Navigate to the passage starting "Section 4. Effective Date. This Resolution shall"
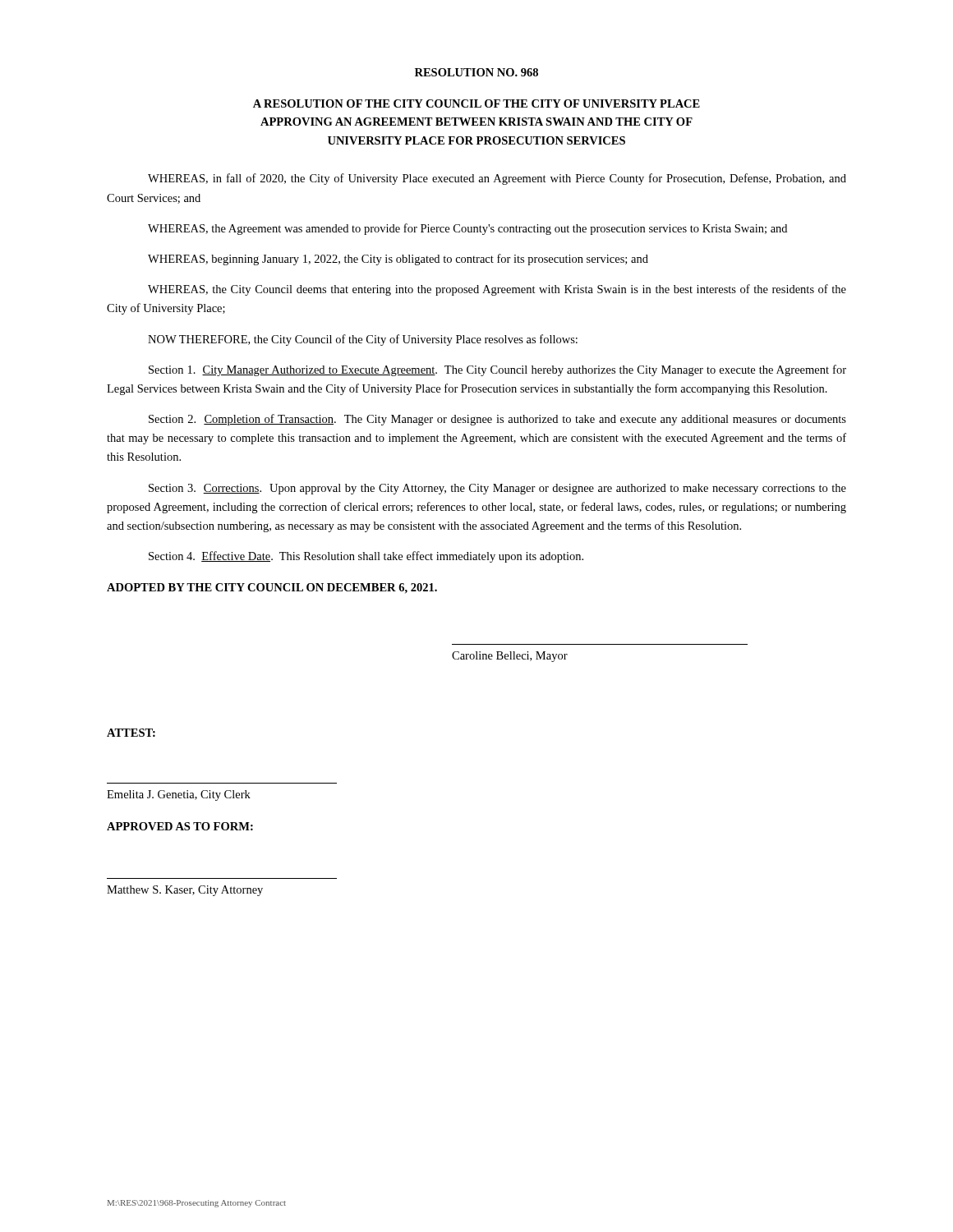Viewport: 953px width, 1232px height. point(366,556)
